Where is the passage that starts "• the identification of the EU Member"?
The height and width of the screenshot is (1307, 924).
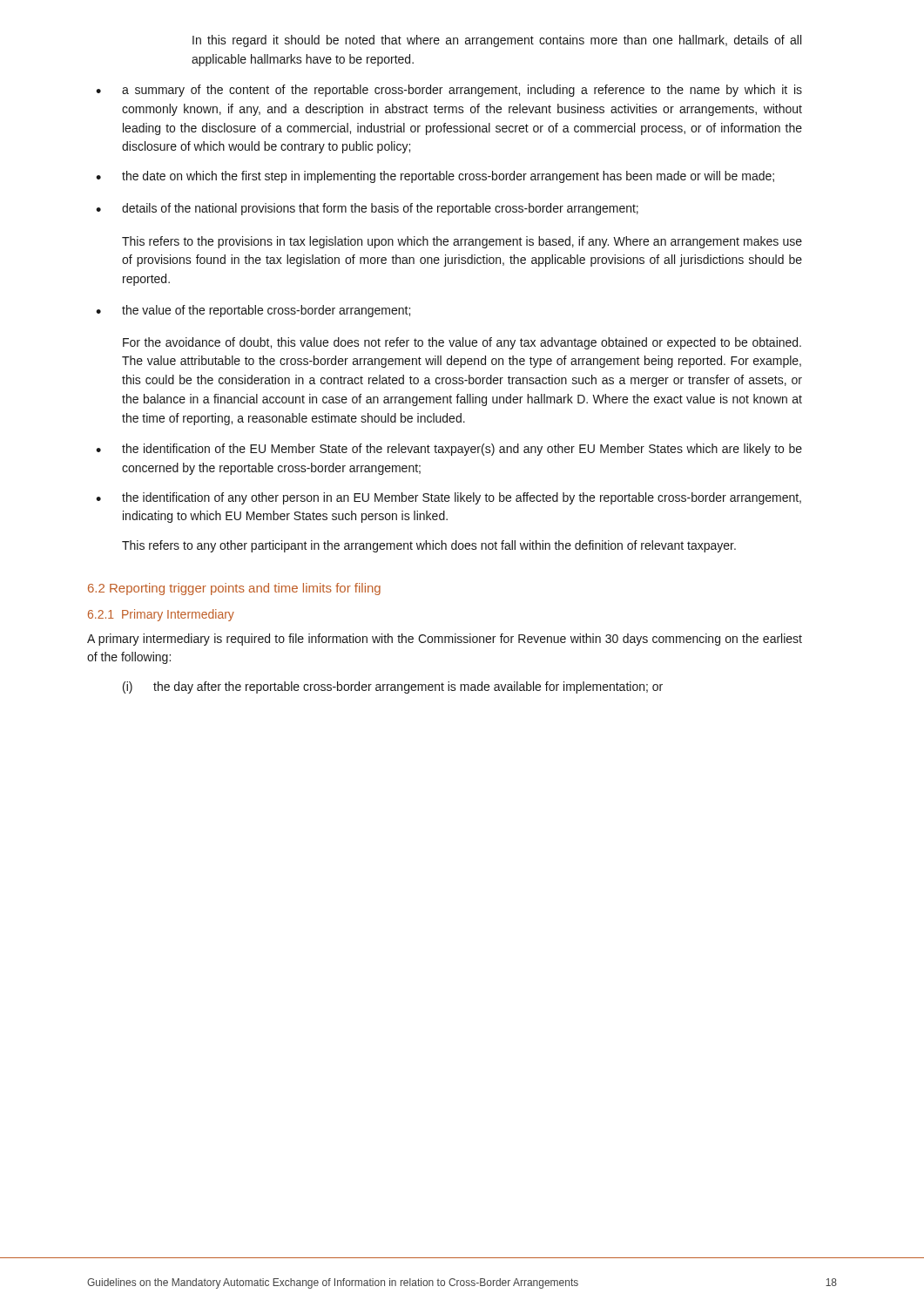click(445, 459)
